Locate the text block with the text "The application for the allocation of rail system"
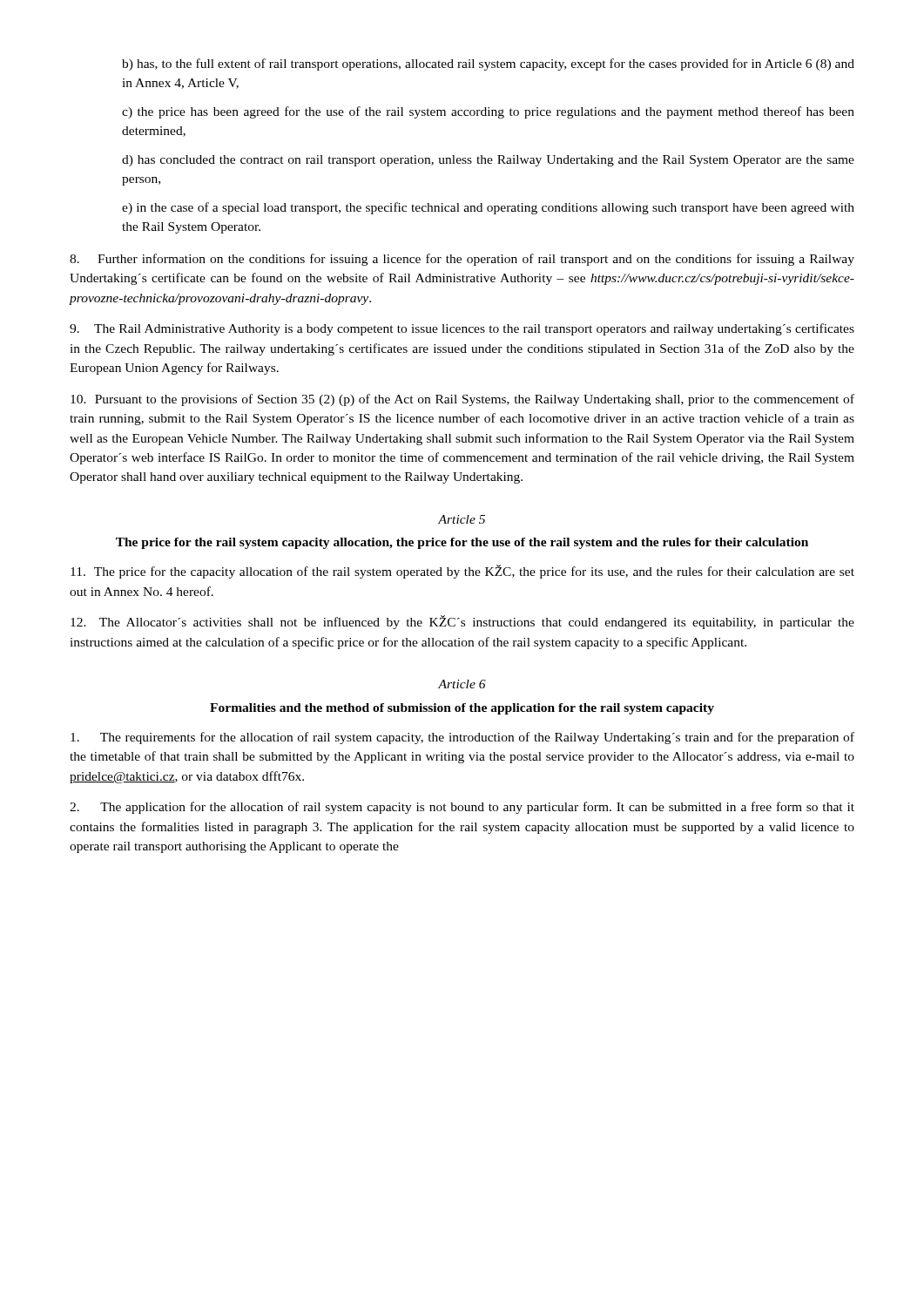Viewport: 924px width, 1307px height. (x=462, y=826)
